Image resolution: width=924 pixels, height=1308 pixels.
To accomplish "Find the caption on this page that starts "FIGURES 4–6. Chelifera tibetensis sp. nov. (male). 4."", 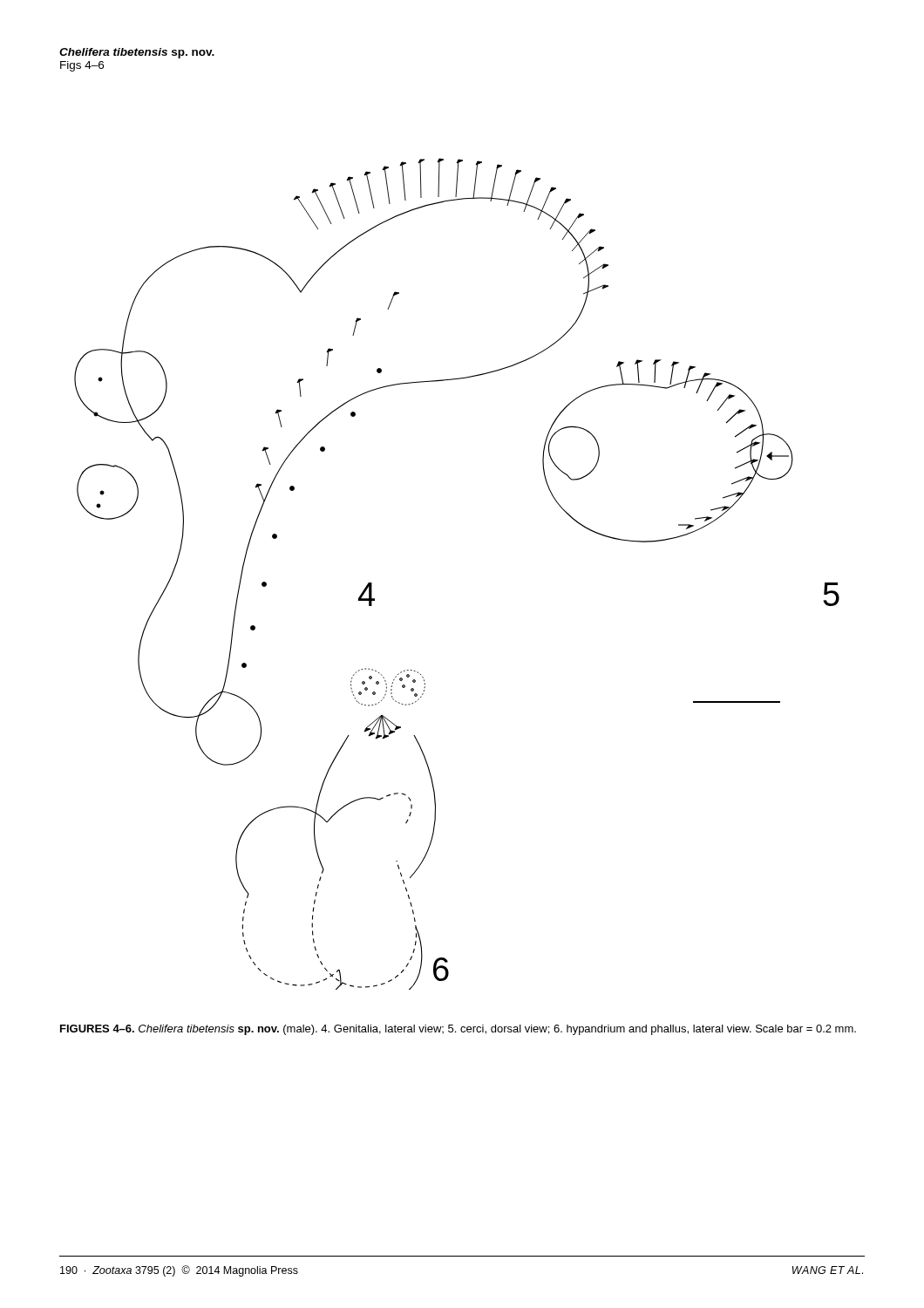I will point(460,1029).
